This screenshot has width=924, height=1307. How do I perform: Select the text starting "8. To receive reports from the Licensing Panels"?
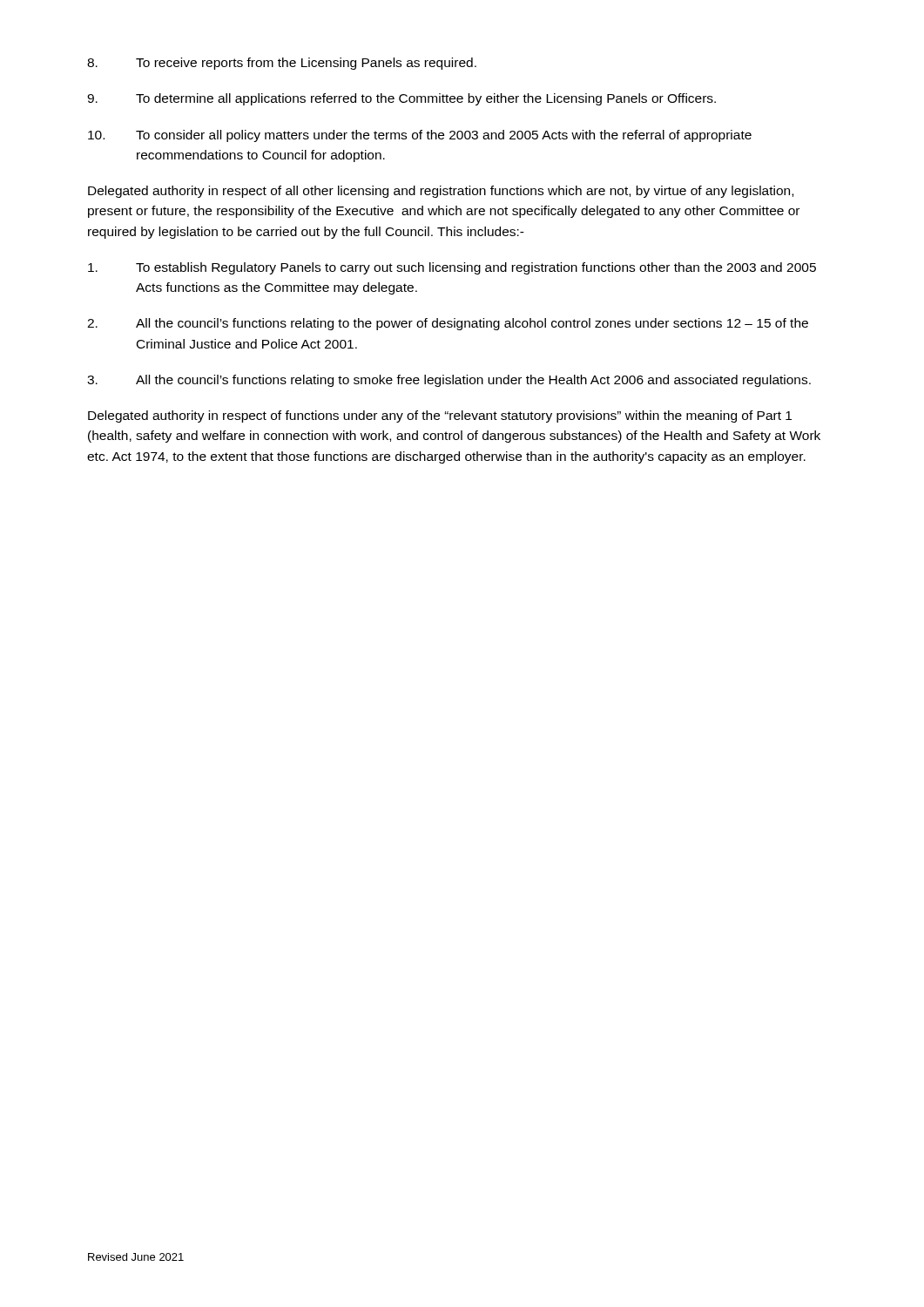[462, 62]
